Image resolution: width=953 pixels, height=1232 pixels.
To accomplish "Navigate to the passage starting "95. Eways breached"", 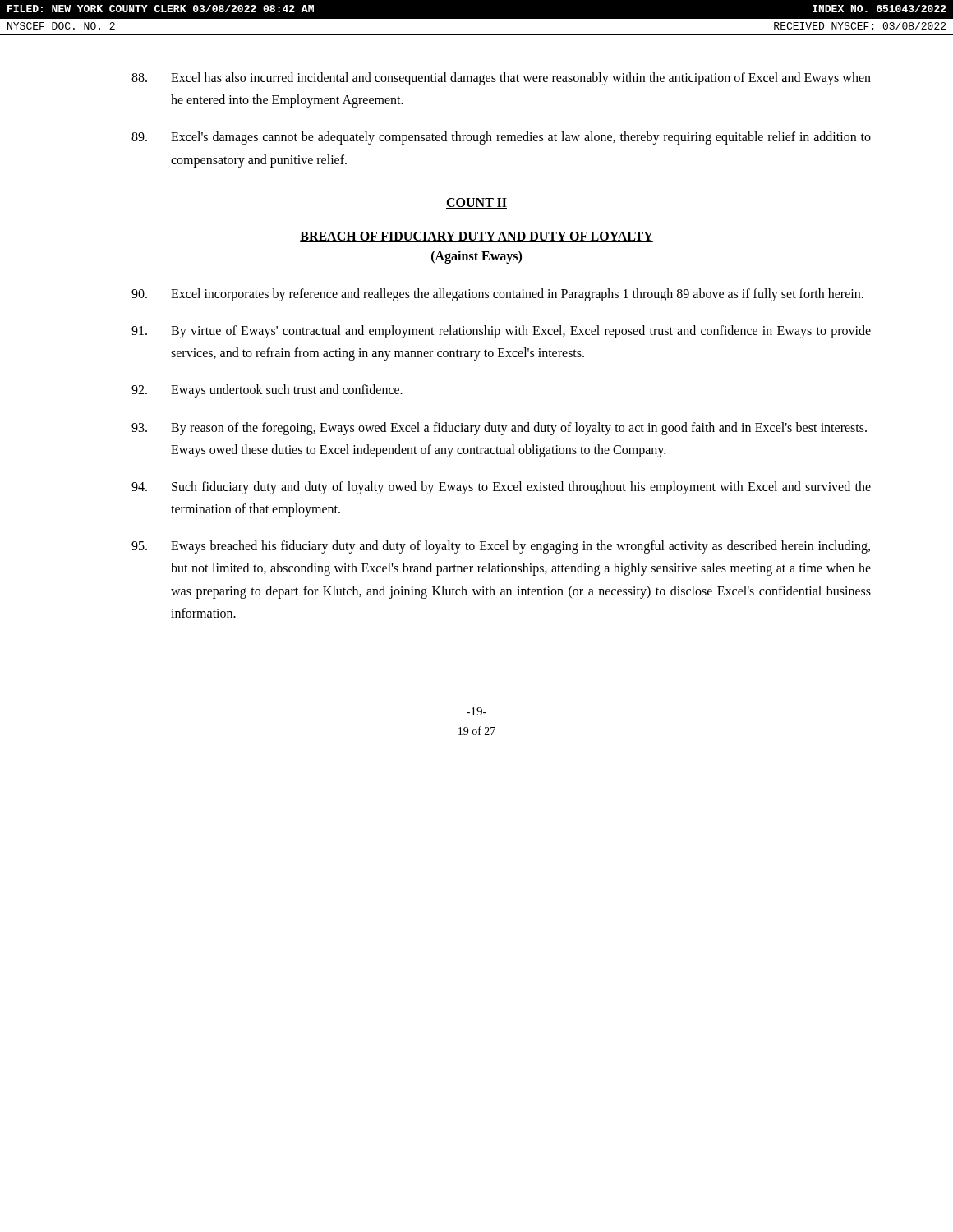I will click(x=476, y=580).
